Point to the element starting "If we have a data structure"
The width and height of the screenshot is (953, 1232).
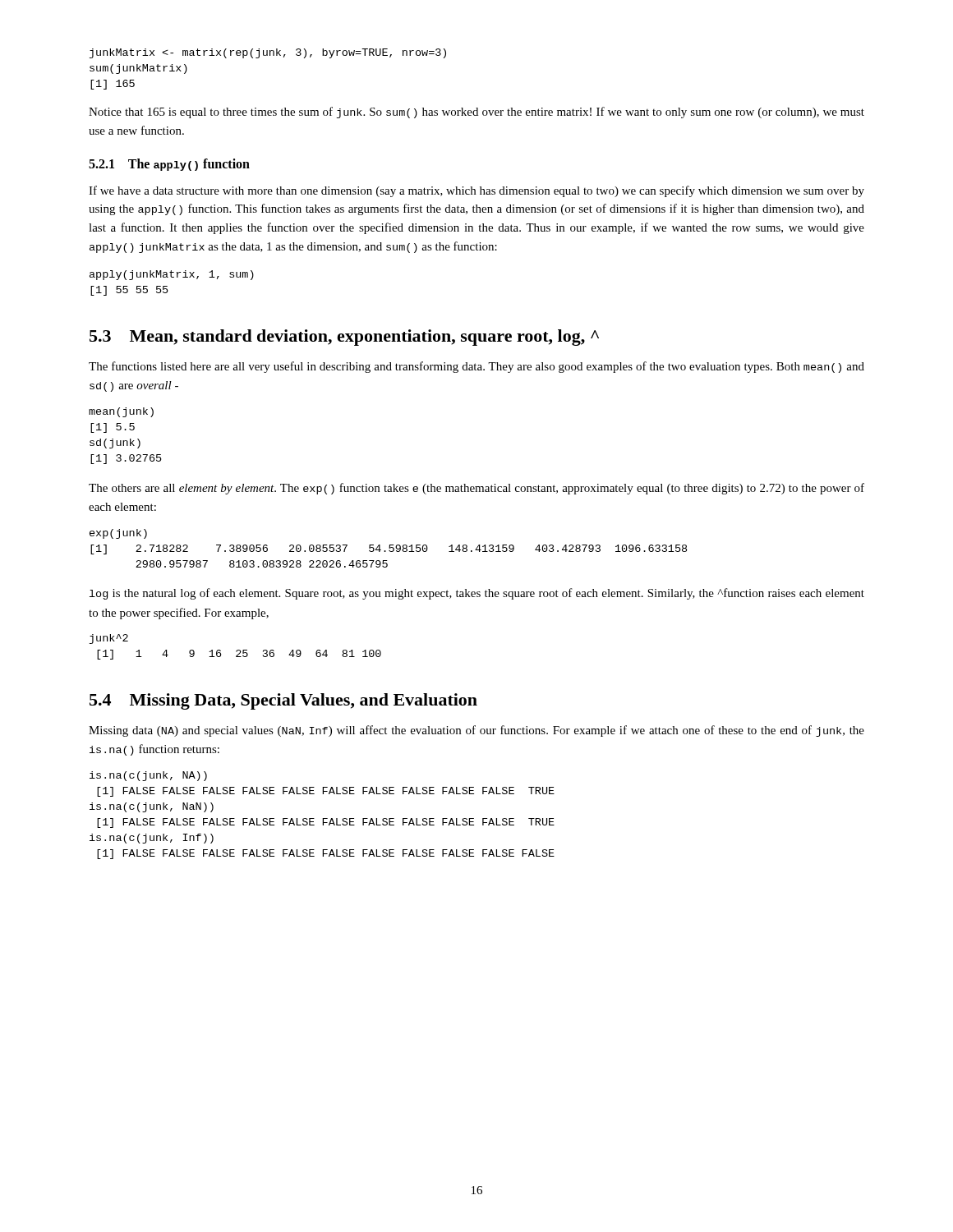(476, 219)
